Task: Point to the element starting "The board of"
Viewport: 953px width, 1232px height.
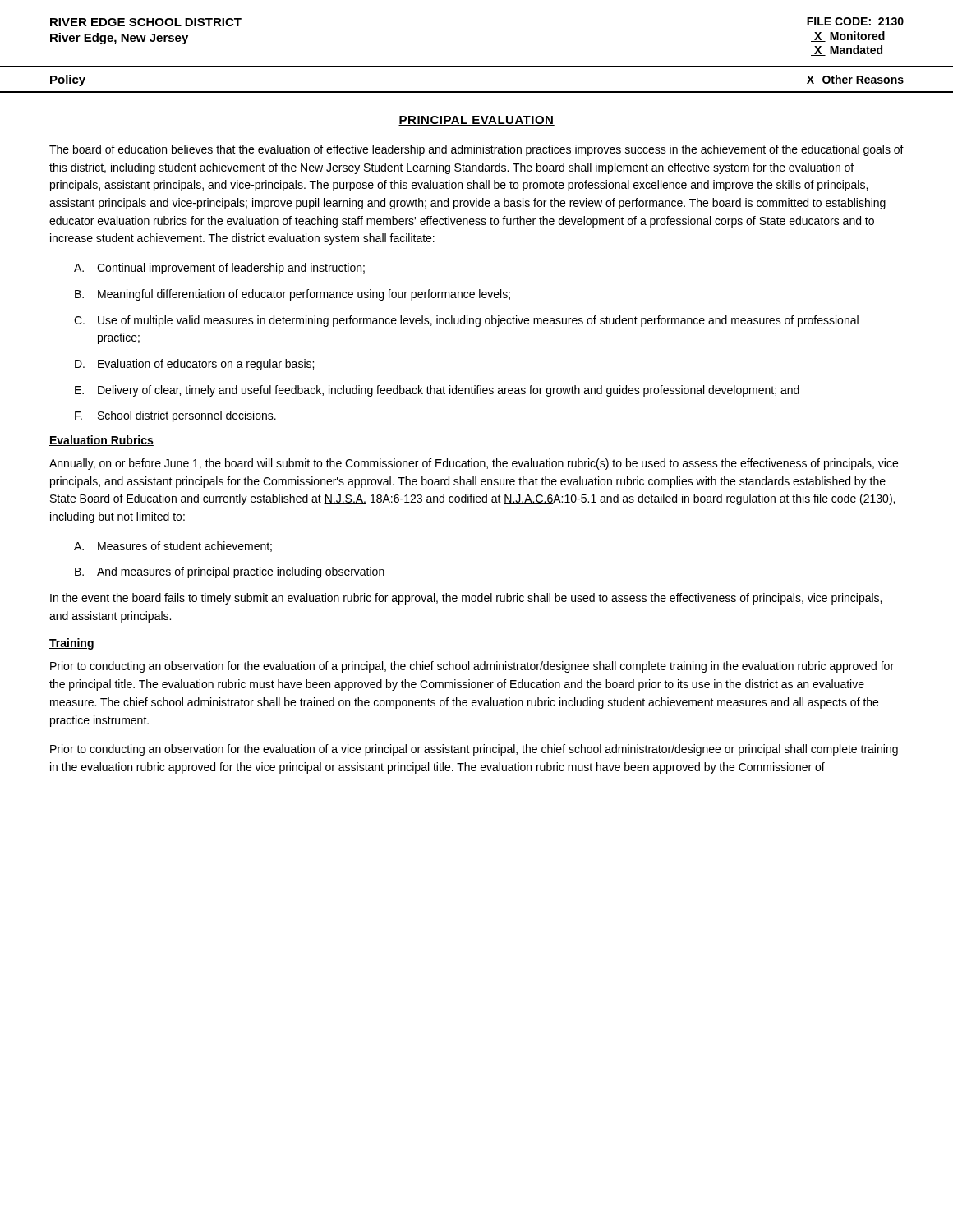Action: click(x=476, y=194)
